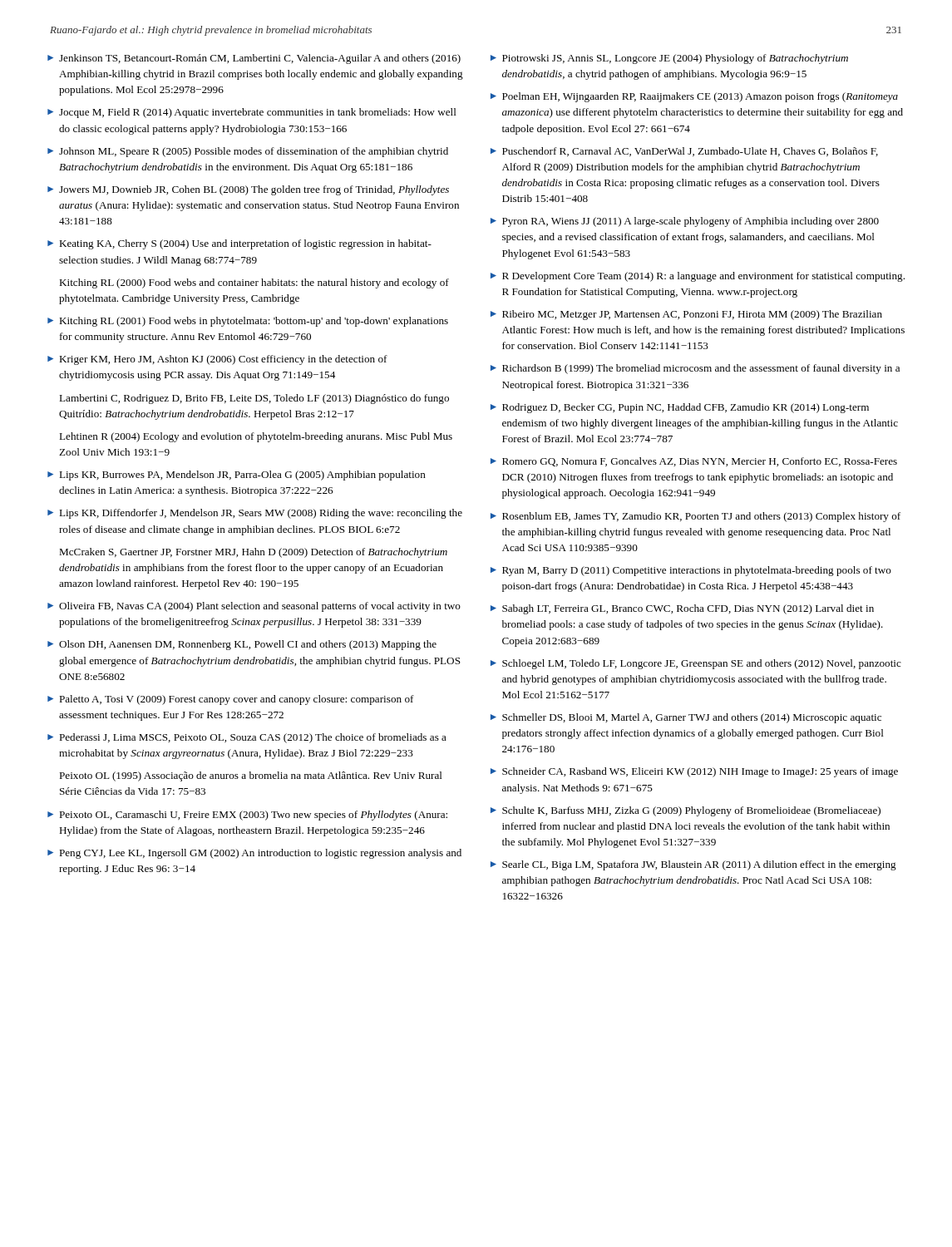Viewport: 952px width, 1247px height.
Task: Click on the list item containing "► Schneider CA, Rasband WS,"
Action: pyautogui.click(x=697, y=779)
